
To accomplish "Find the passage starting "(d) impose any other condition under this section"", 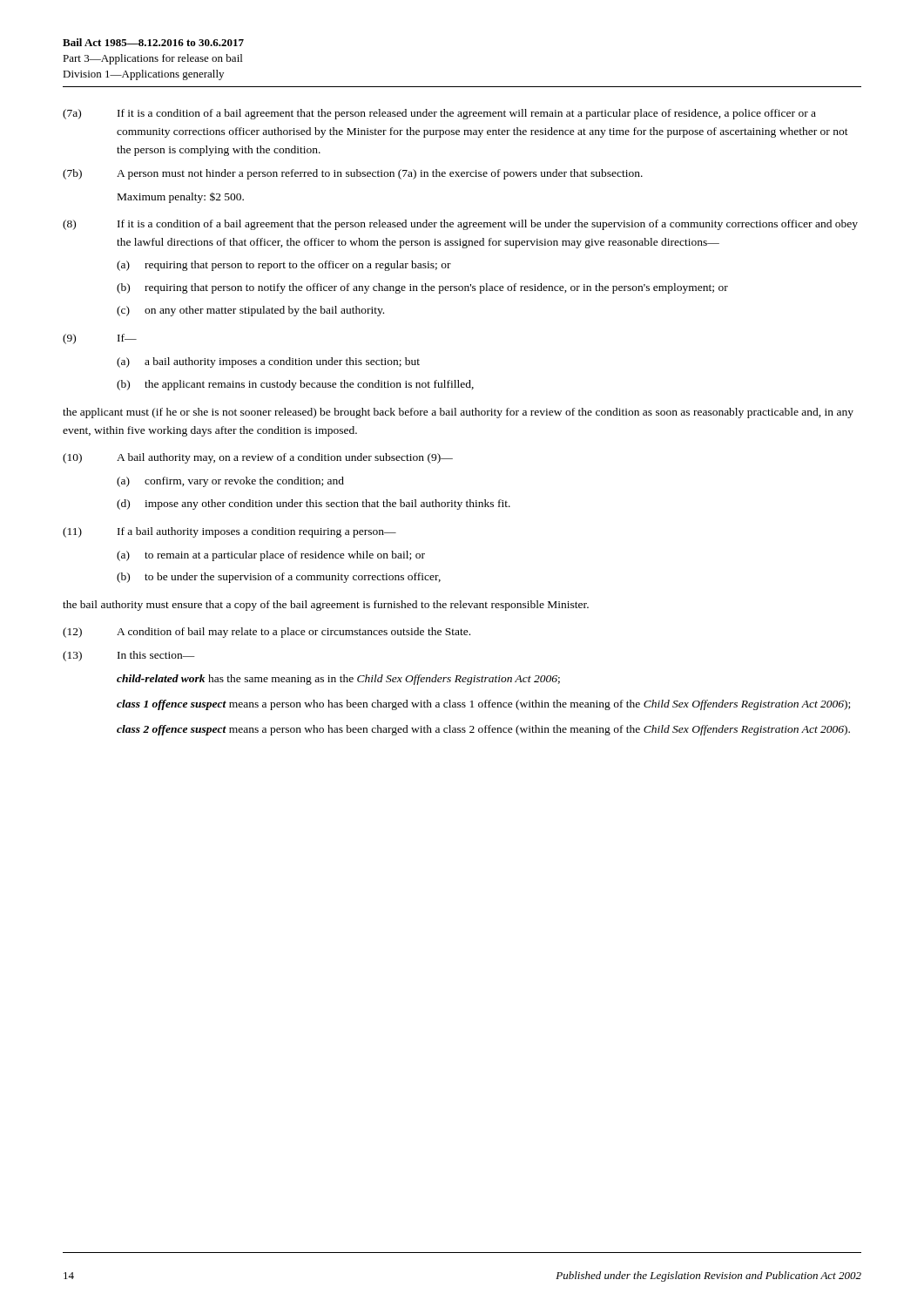I will click(x=489, y=504).
